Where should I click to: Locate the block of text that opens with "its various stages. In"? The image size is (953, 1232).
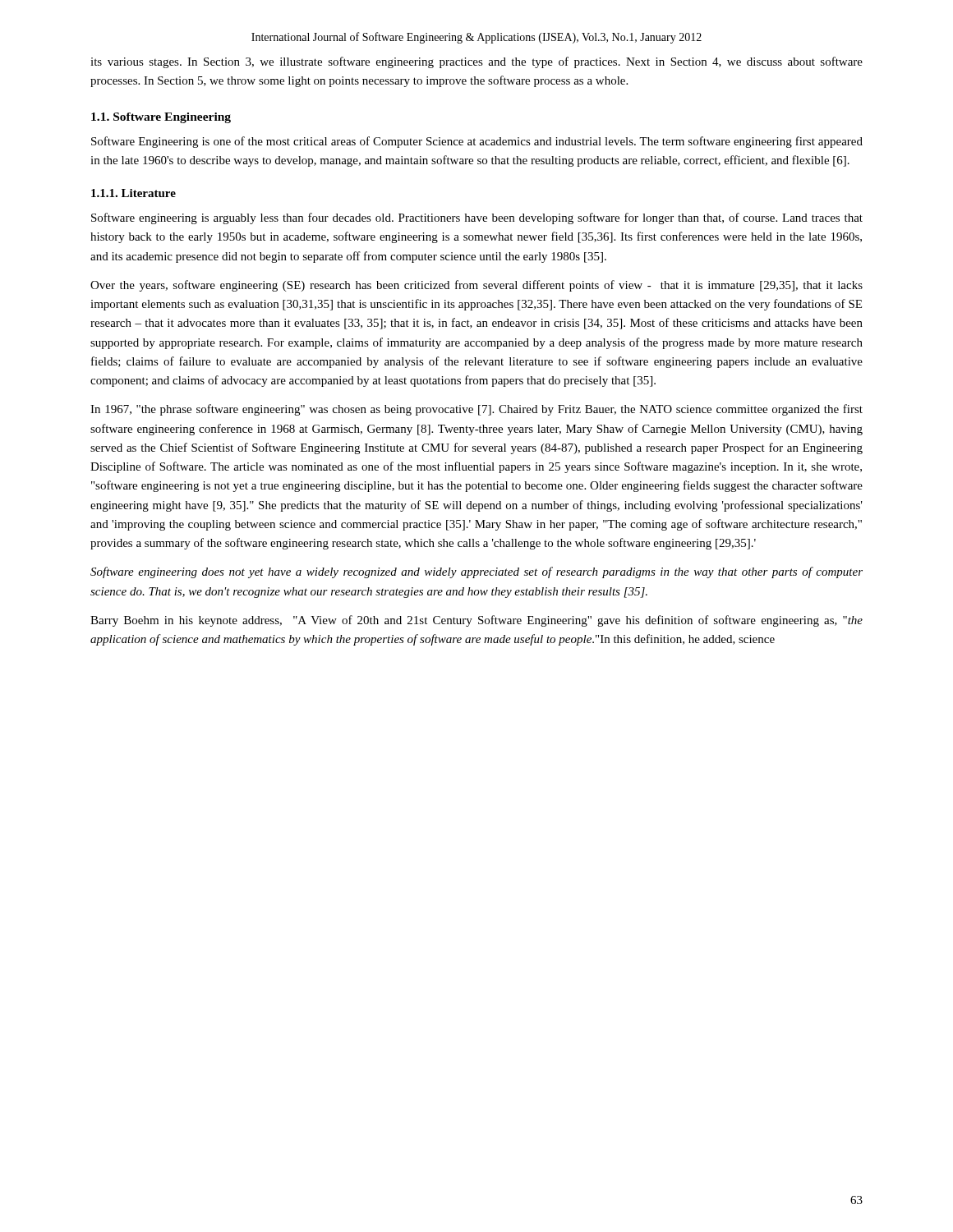[476, 71]
